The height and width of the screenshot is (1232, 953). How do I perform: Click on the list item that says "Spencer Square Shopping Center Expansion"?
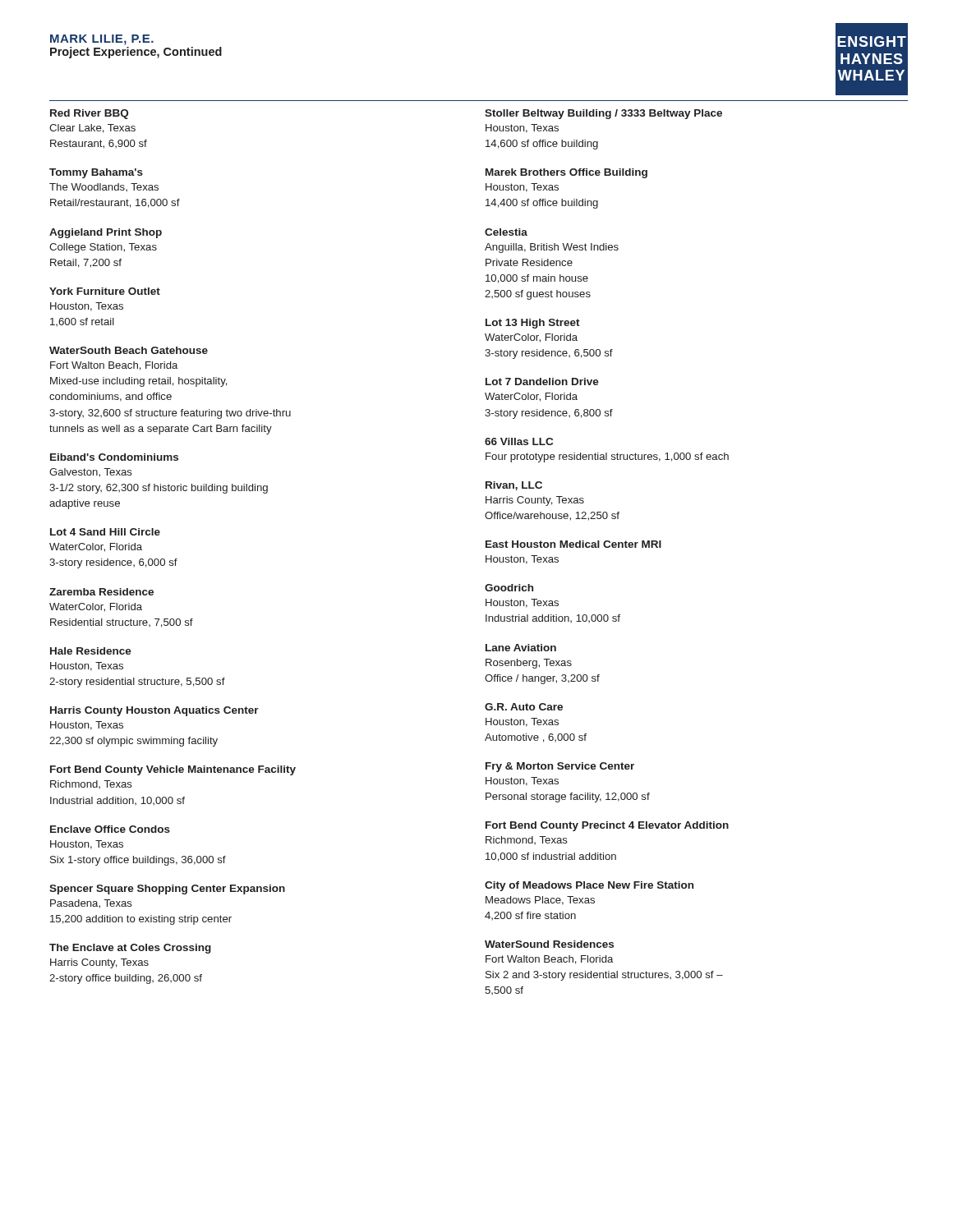pyautogui.click(x=167, y=890)
